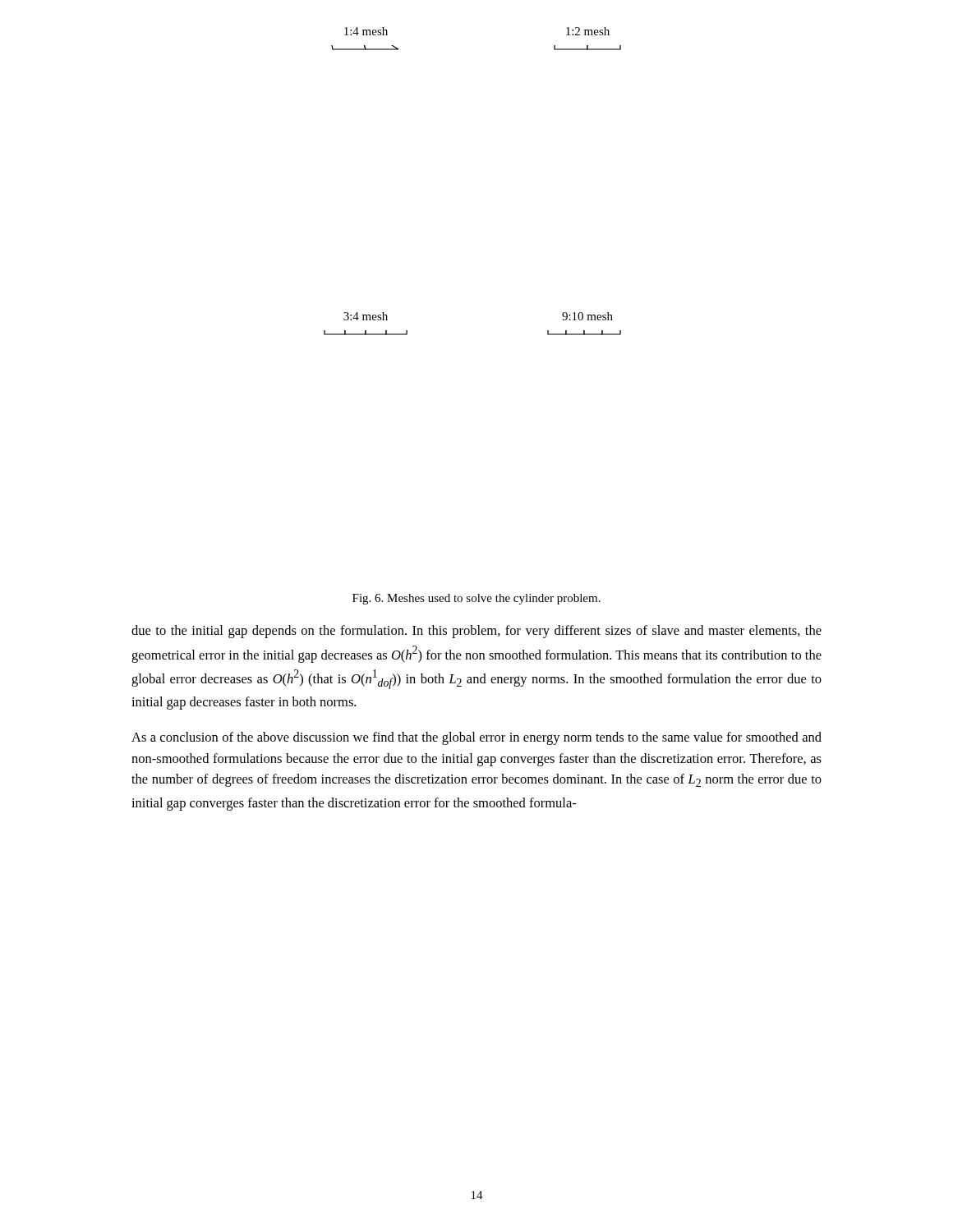Point to the block beginning "due to the initial"

(x=476, y=666)
